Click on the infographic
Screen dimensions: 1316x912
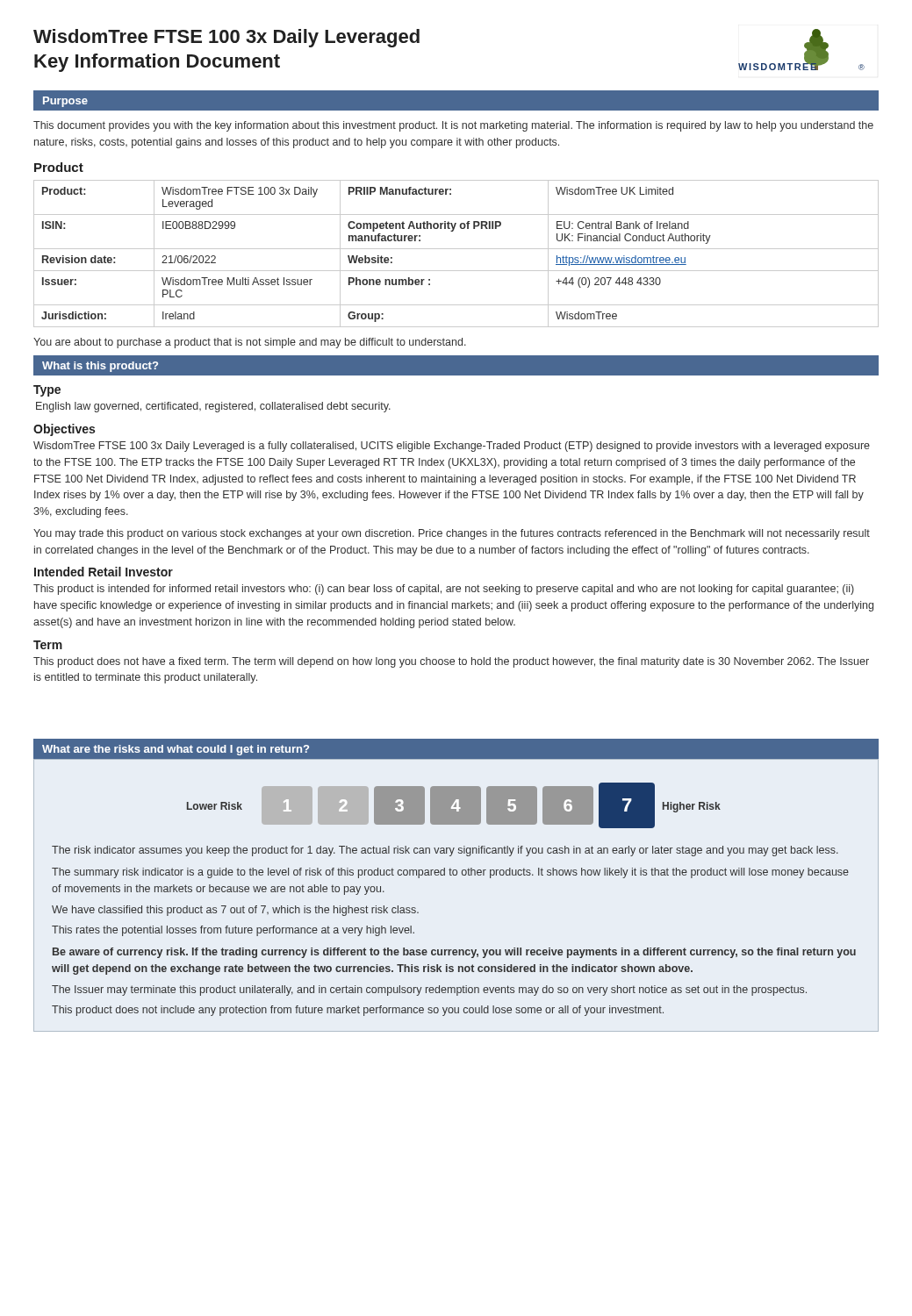(x=456, y=805)
